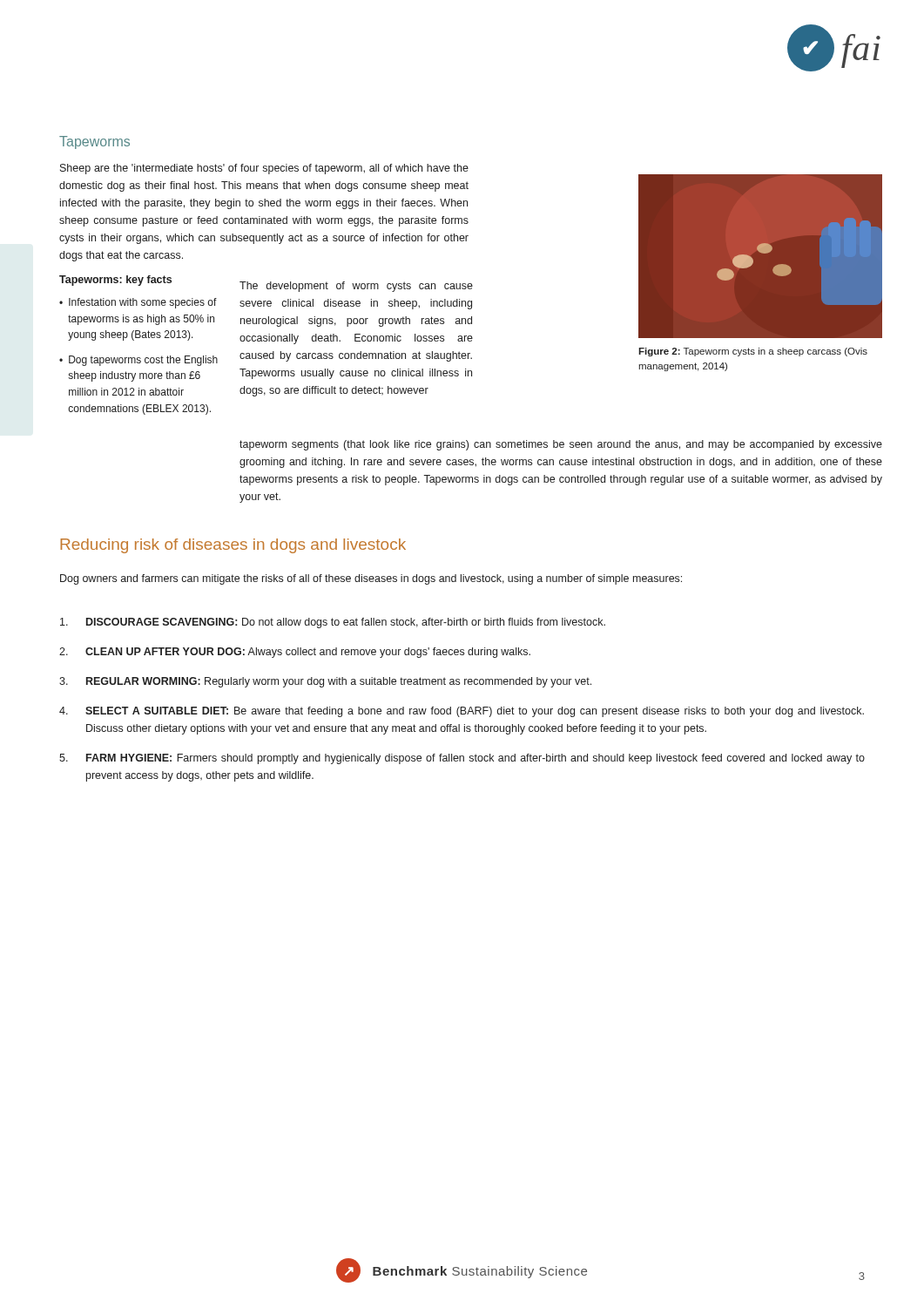Select the photo

coord(760,256)
